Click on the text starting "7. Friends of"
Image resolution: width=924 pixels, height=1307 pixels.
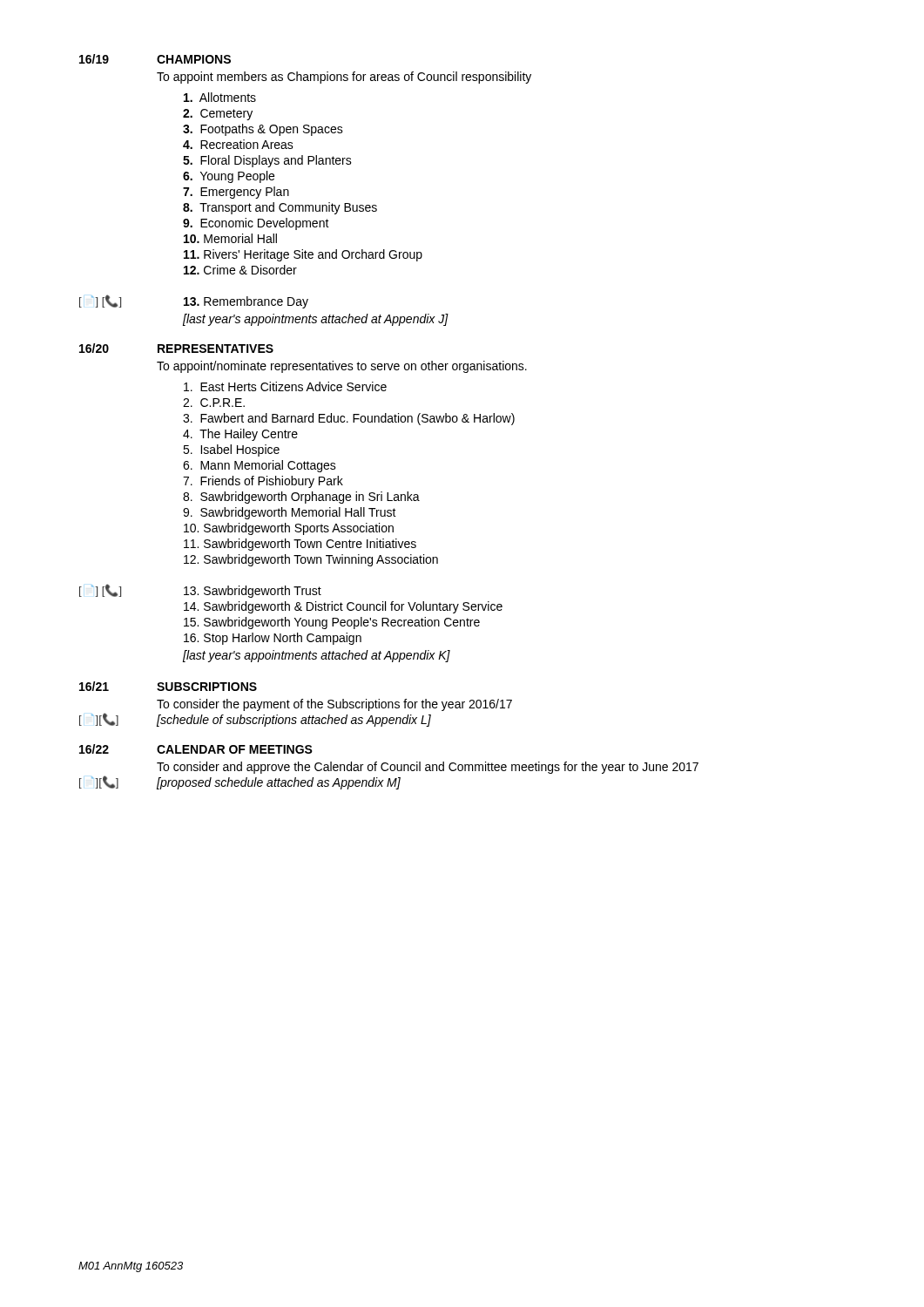coord(263,481)
